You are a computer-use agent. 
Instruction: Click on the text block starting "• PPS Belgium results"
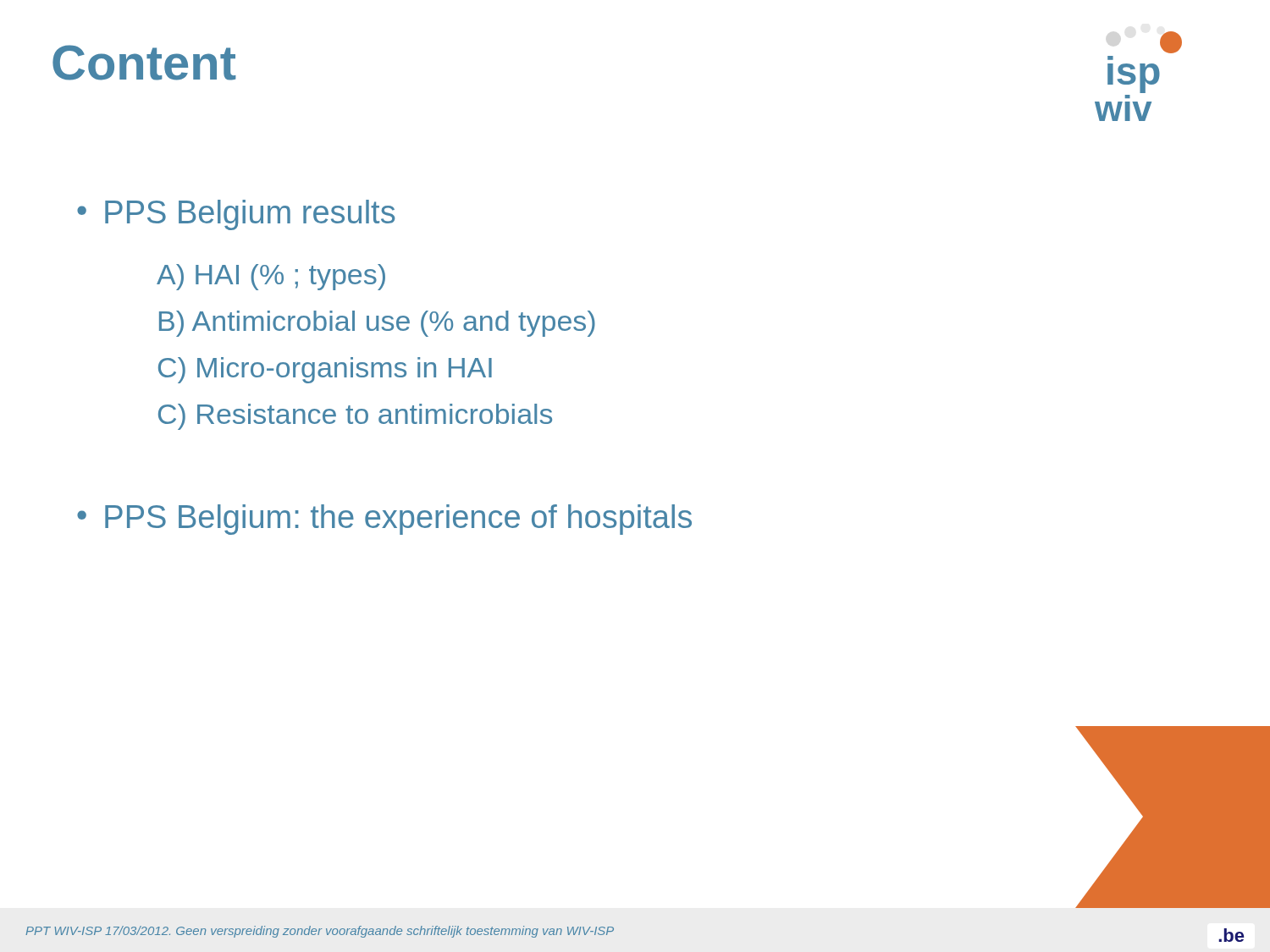pos(236,213)
